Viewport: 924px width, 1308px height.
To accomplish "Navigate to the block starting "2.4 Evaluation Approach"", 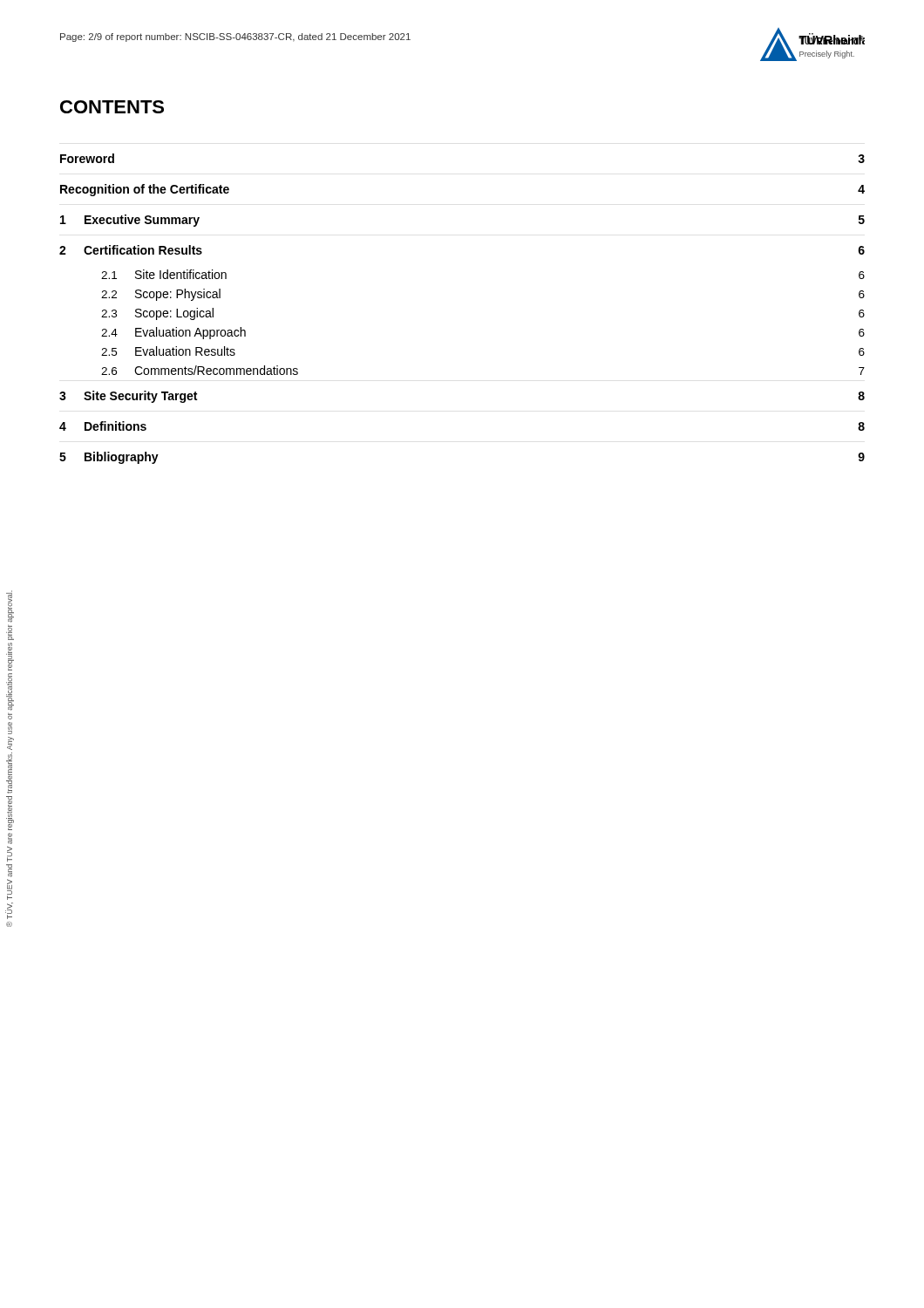I will click(186, 333).
